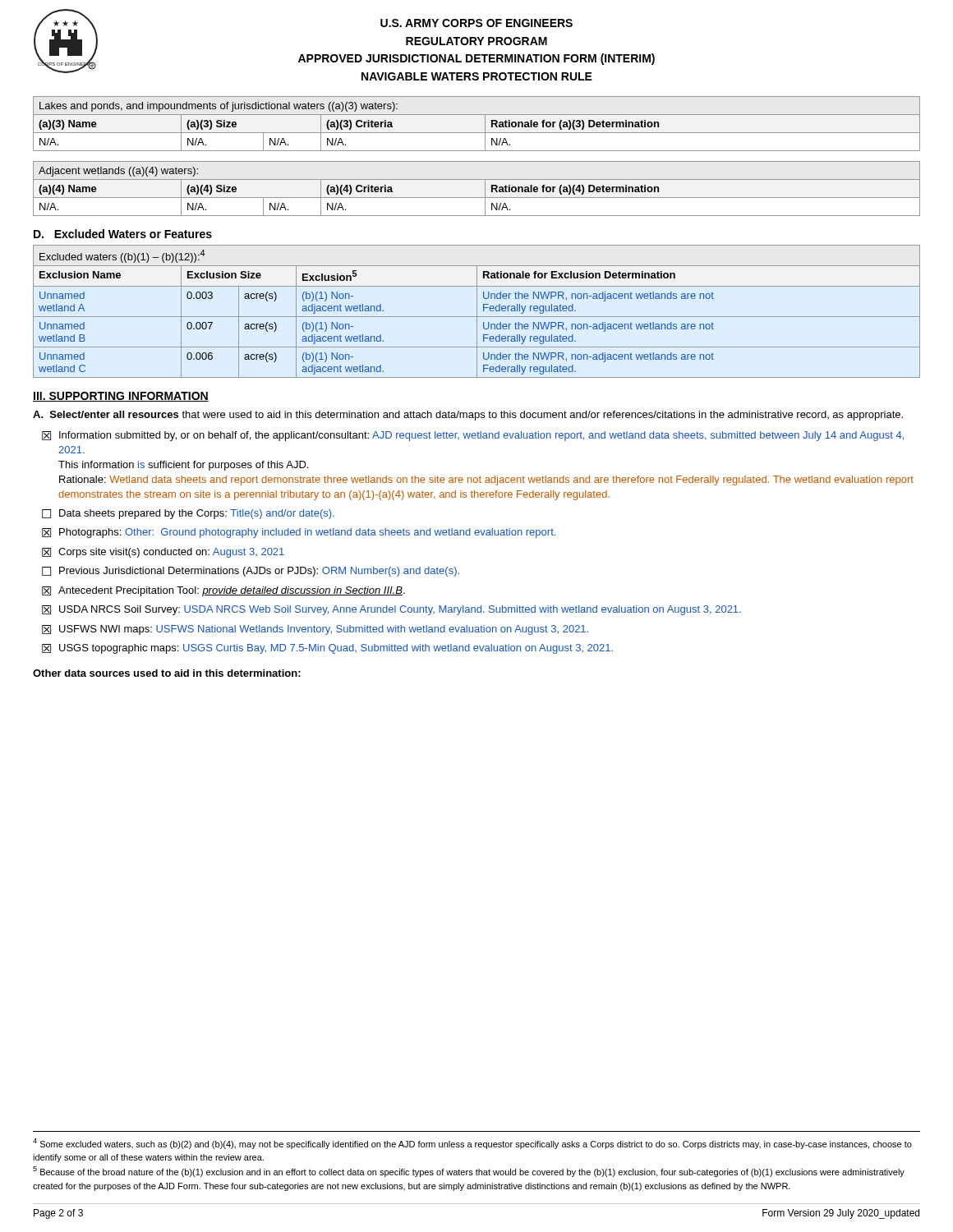Screen dimensions: 1232x953
Task: Click on the table containing "Rationale for (a)(3)"
Action: point(476,123)
